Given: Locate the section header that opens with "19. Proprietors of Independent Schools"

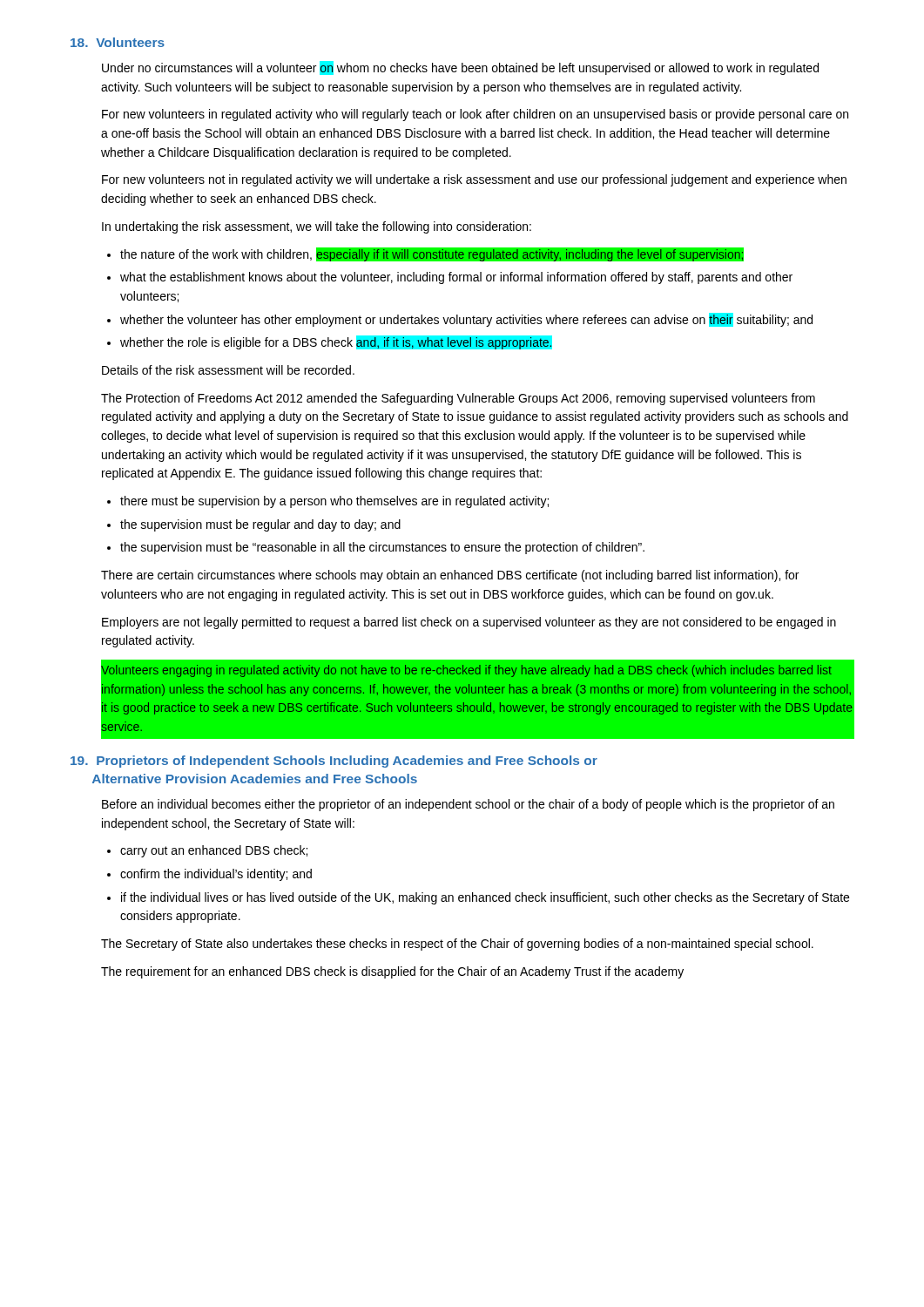Looking at the screenshot, I should pyautogui.click(x=333, y=769).
